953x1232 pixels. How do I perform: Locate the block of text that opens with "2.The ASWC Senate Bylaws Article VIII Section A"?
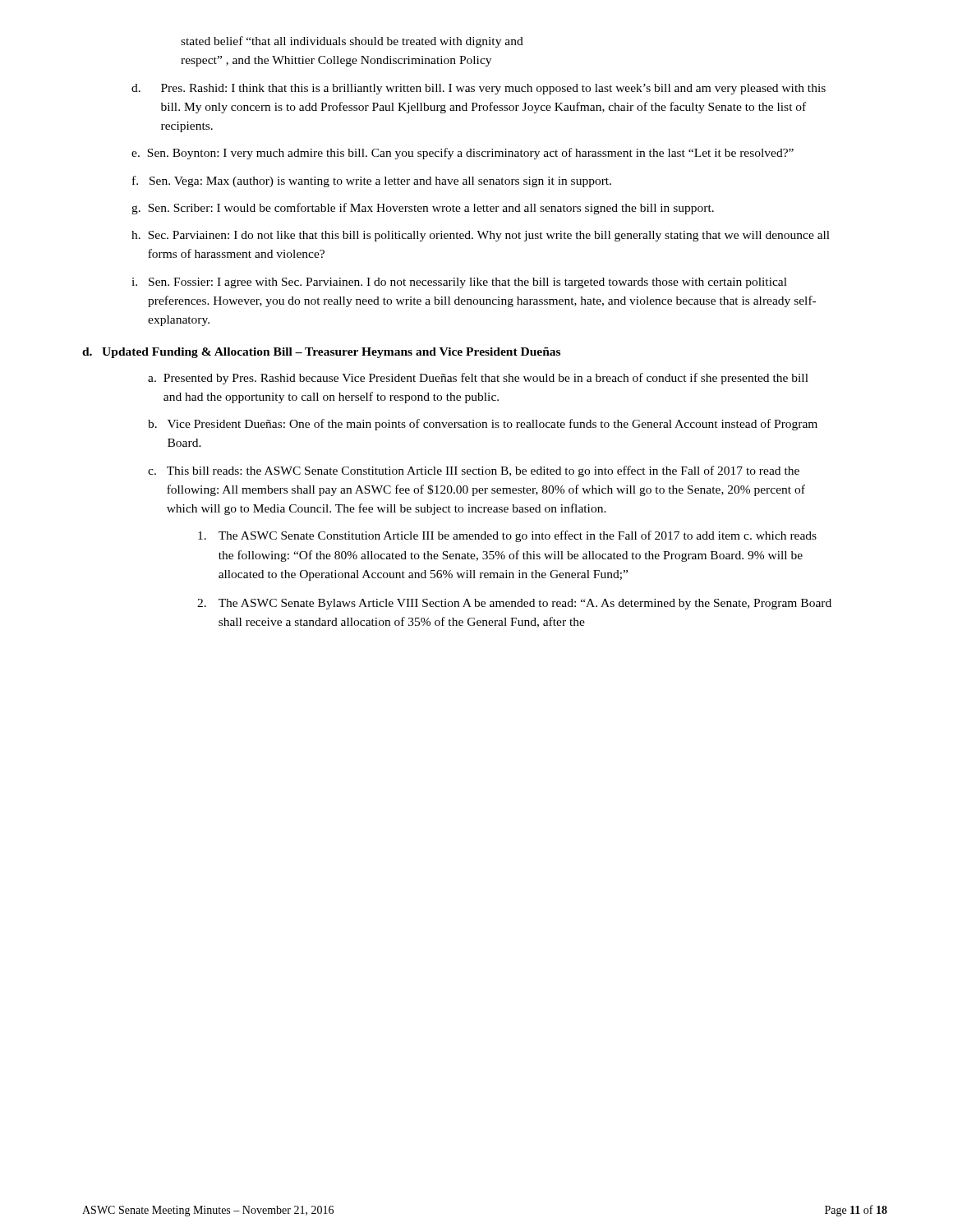click(x=516, y=612)
